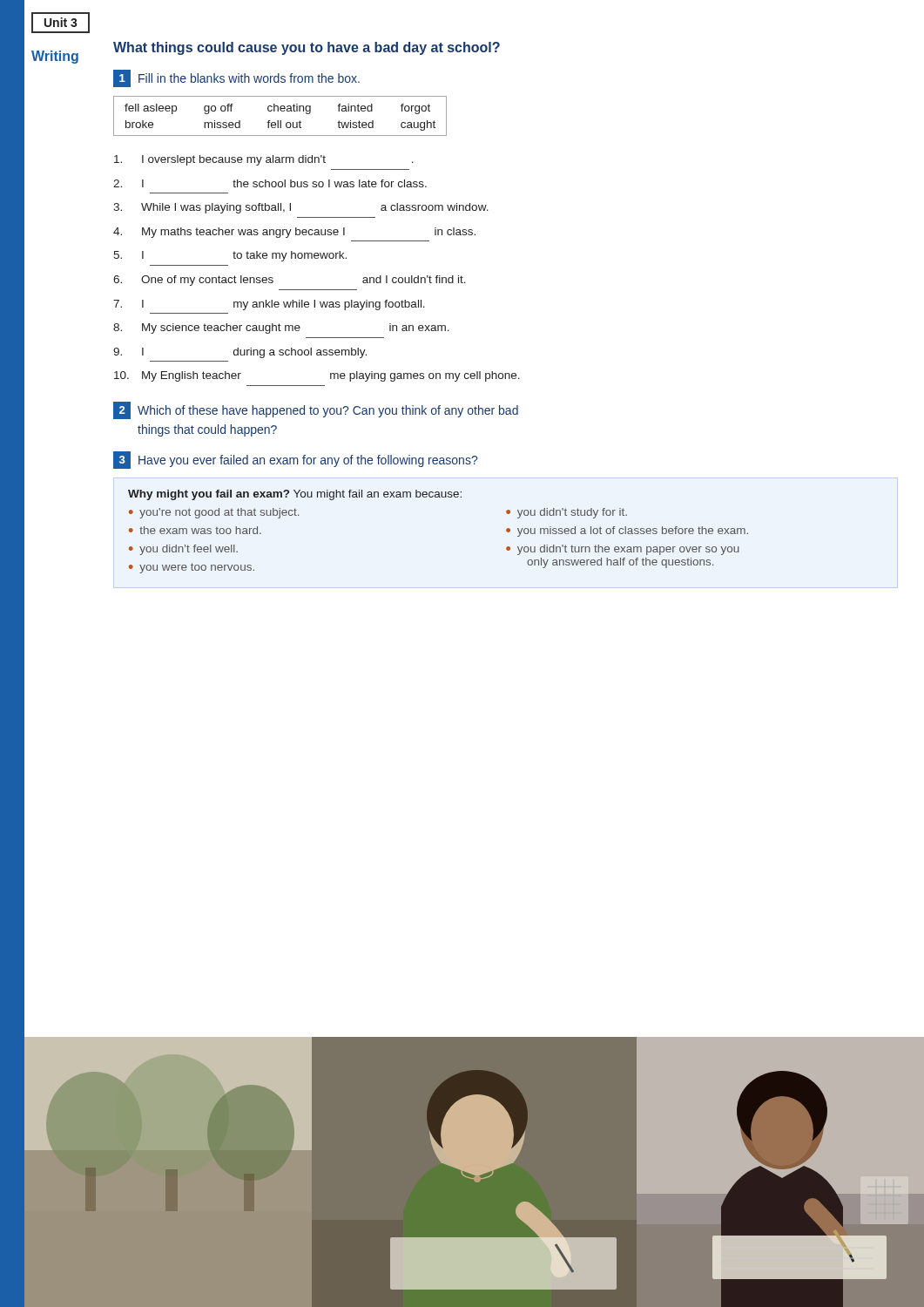Click on the list item with the text "I overslept because my alarm"
Image resolution: width=924 pixels, height=1307 pixels.
click(x=264, y=160)
